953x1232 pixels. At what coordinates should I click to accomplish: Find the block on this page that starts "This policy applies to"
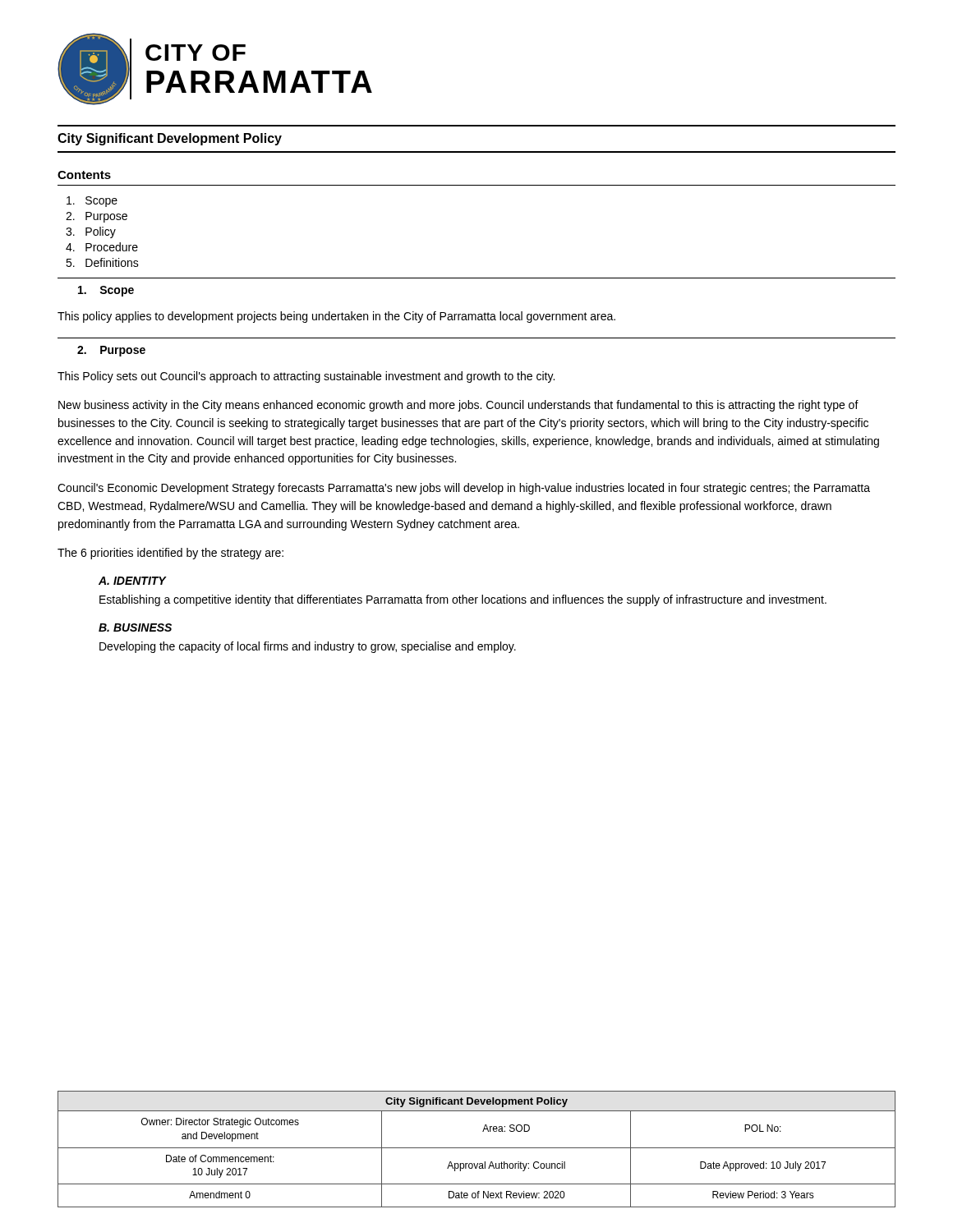pos(337,316)
